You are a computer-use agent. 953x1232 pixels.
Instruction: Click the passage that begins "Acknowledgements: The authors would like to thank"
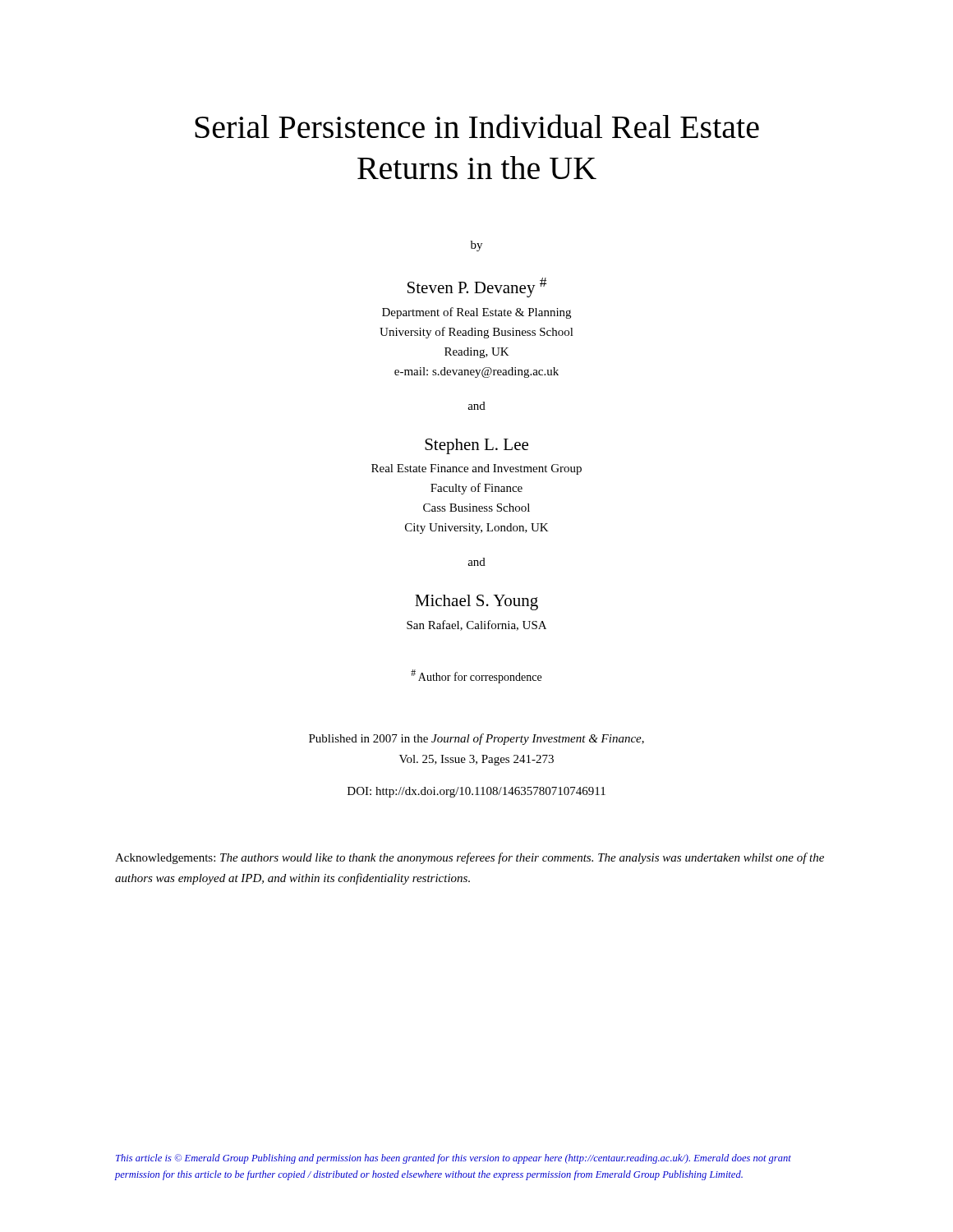(470, 868)
